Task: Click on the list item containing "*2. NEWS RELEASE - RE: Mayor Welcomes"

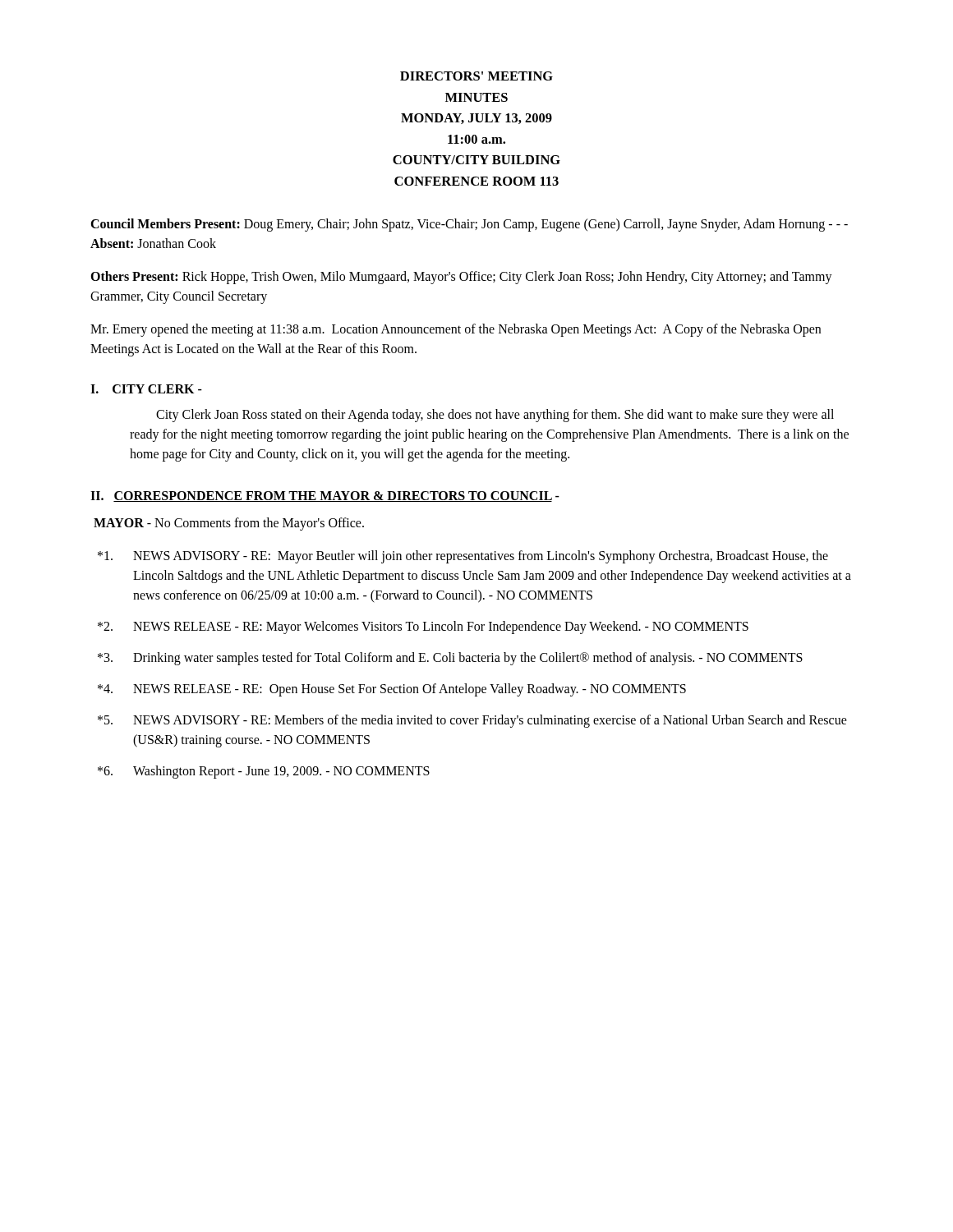Action: 478,627
